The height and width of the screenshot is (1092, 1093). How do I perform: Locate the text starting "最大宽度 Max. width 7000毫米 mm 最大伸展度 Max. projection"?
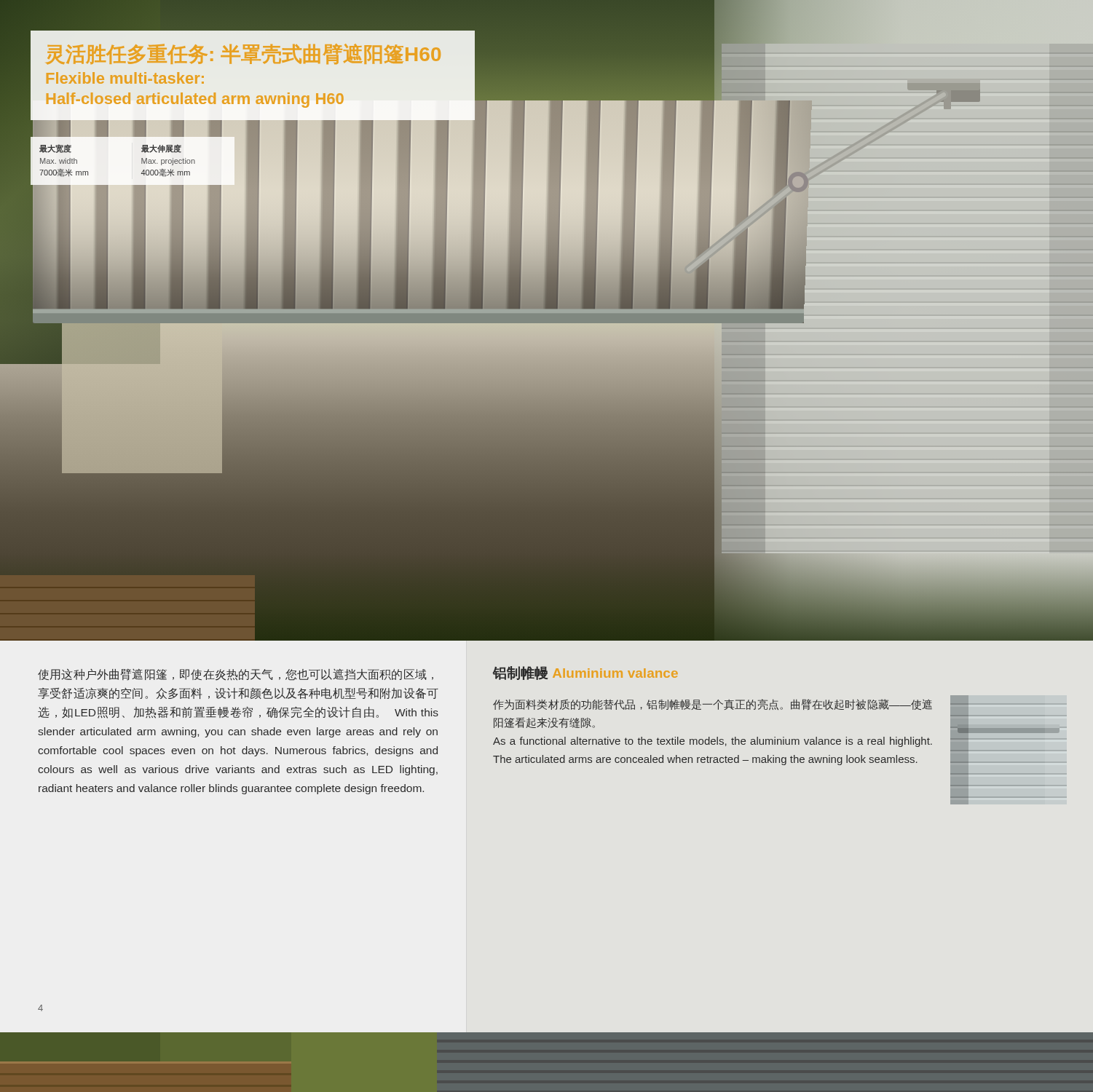[x=133, y=161]
